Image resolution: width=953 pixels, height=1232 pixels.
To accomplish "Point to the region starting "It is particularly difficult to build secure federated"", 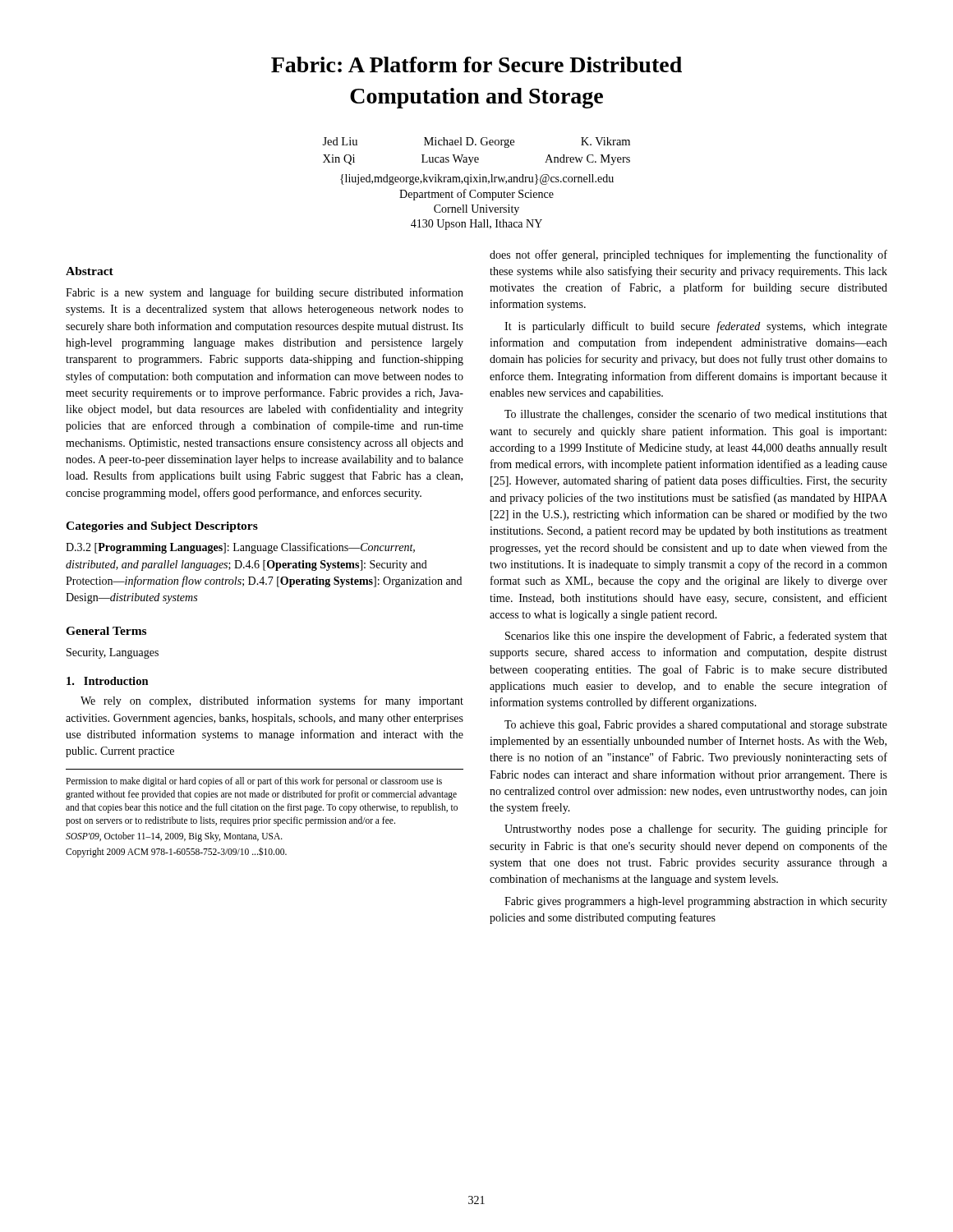I will click(x=688, y=360).
